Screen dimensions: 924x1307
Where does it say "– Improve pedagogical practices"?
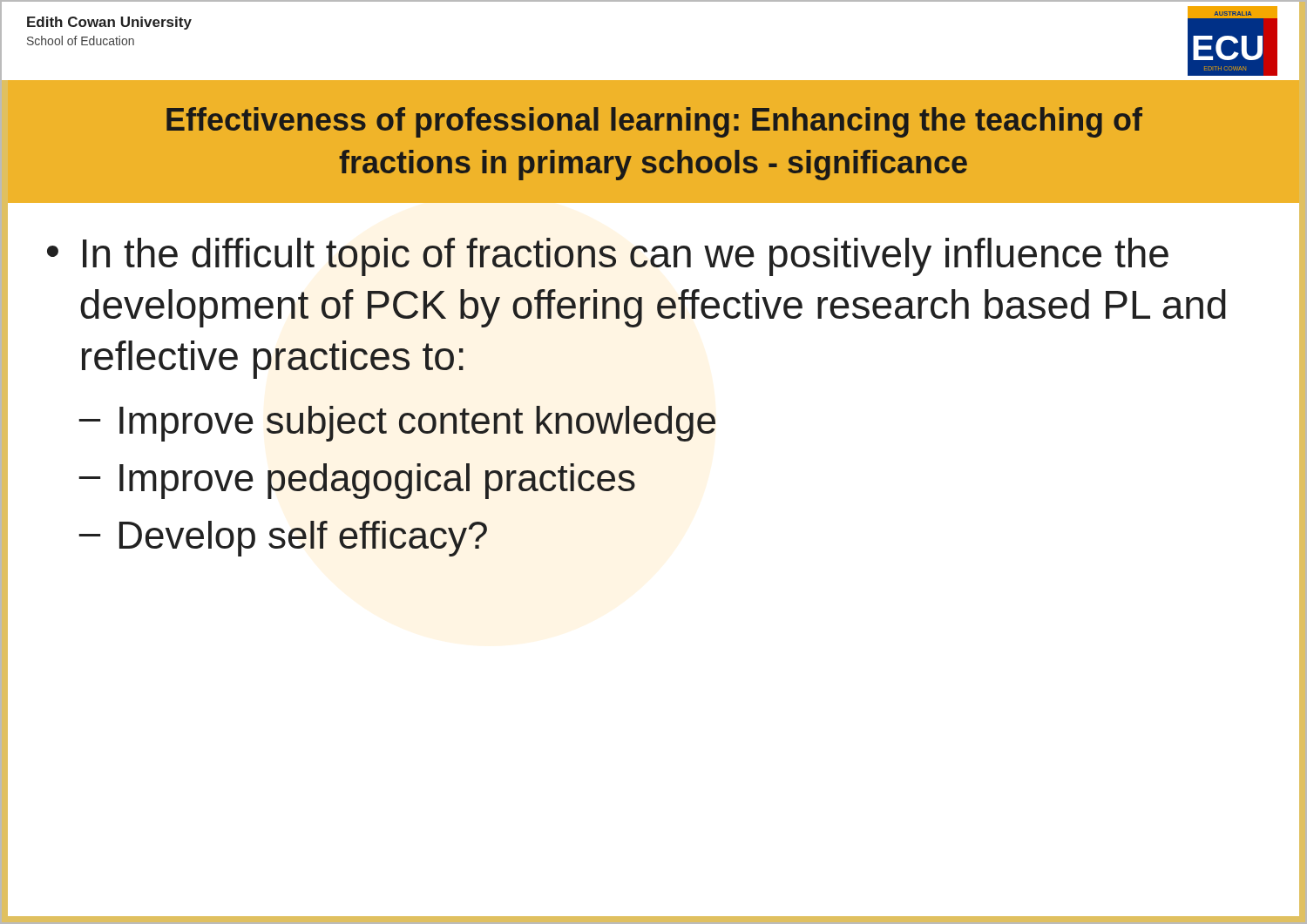pyautogui.click(x=358, y=478)
